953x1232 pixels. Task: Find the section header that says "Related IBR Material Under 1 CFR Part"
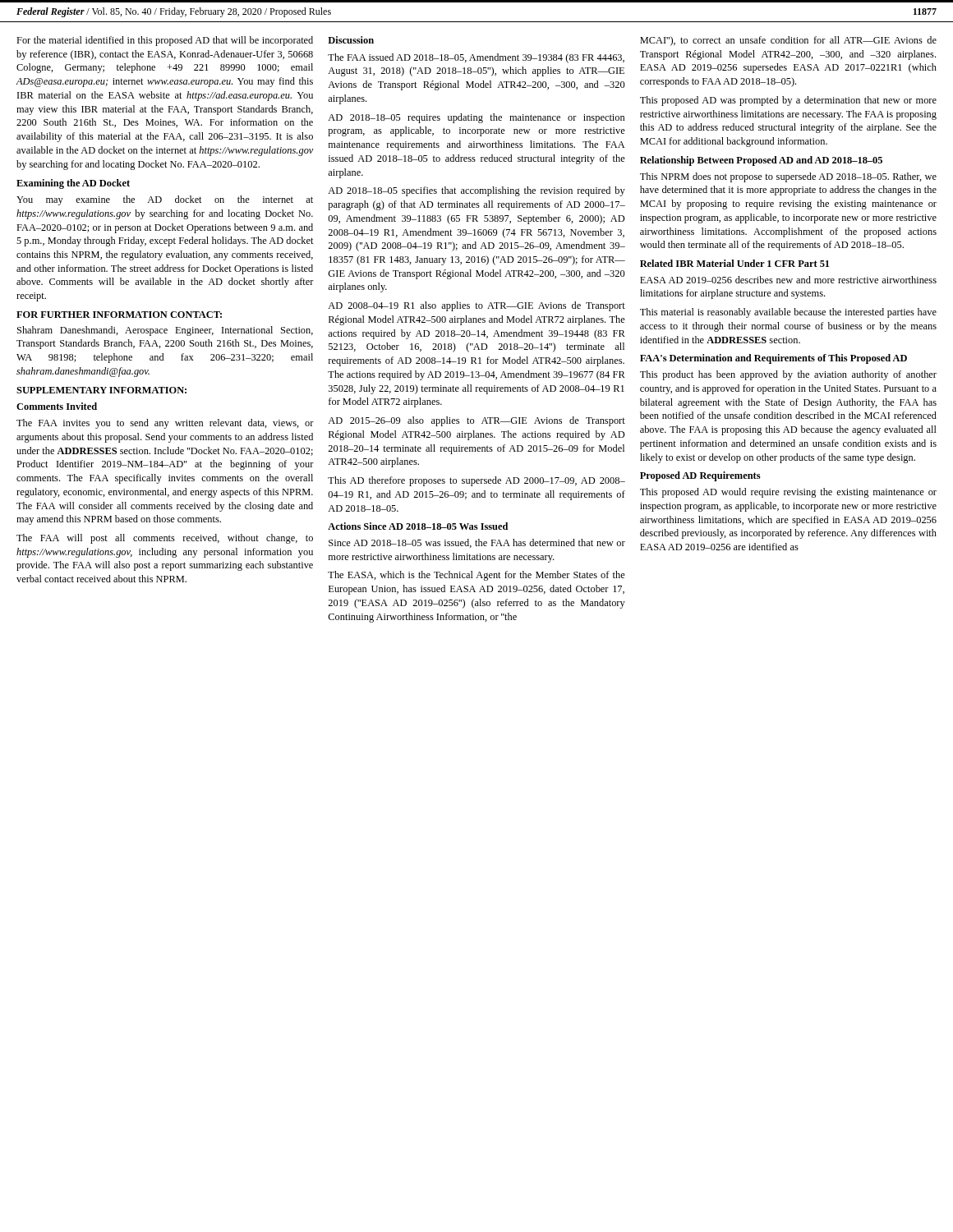[x=735, y=264]
